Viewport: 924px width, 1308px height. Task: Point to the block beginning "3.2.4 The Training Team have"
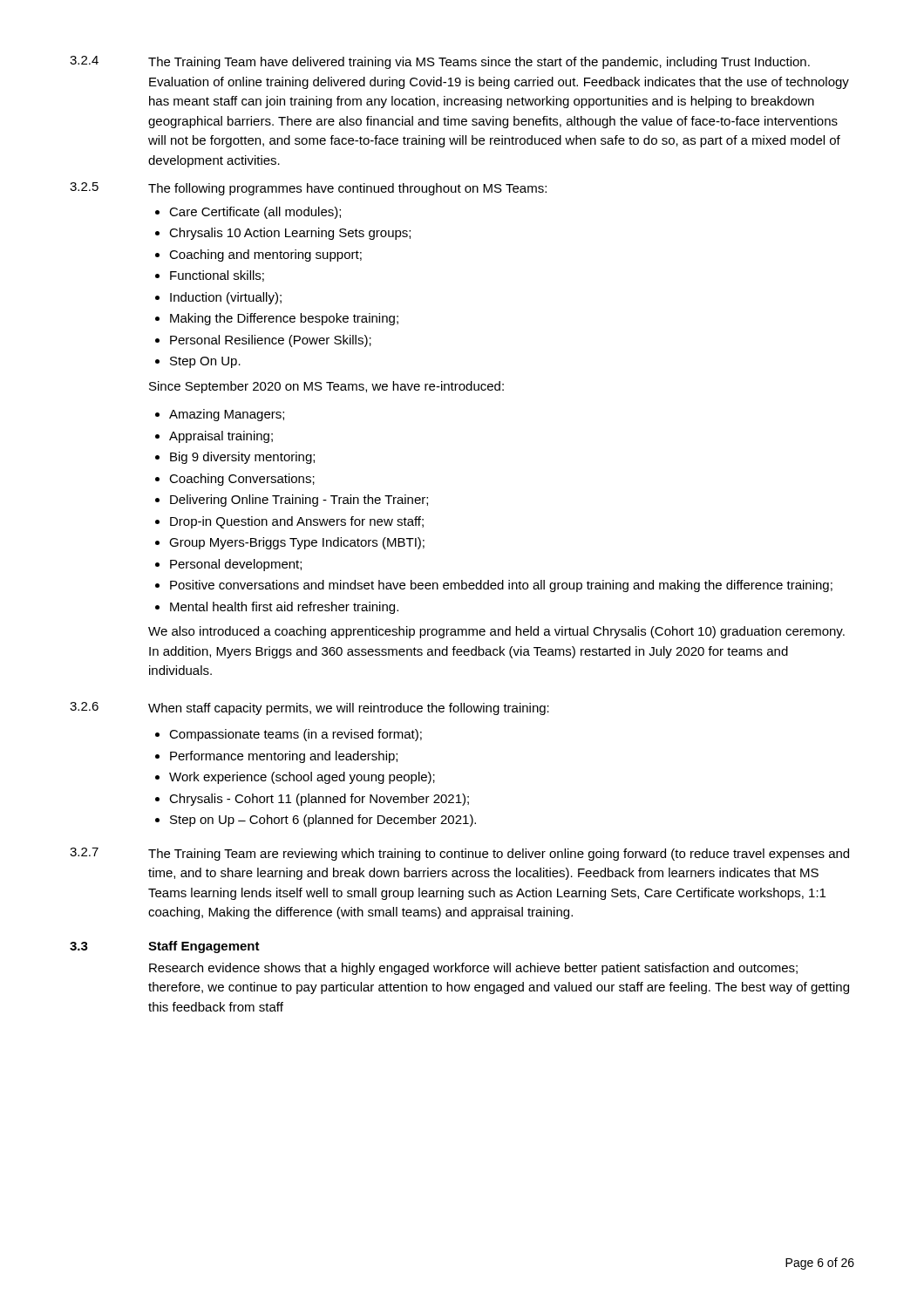pyautogui.click(x=462, y=111)
